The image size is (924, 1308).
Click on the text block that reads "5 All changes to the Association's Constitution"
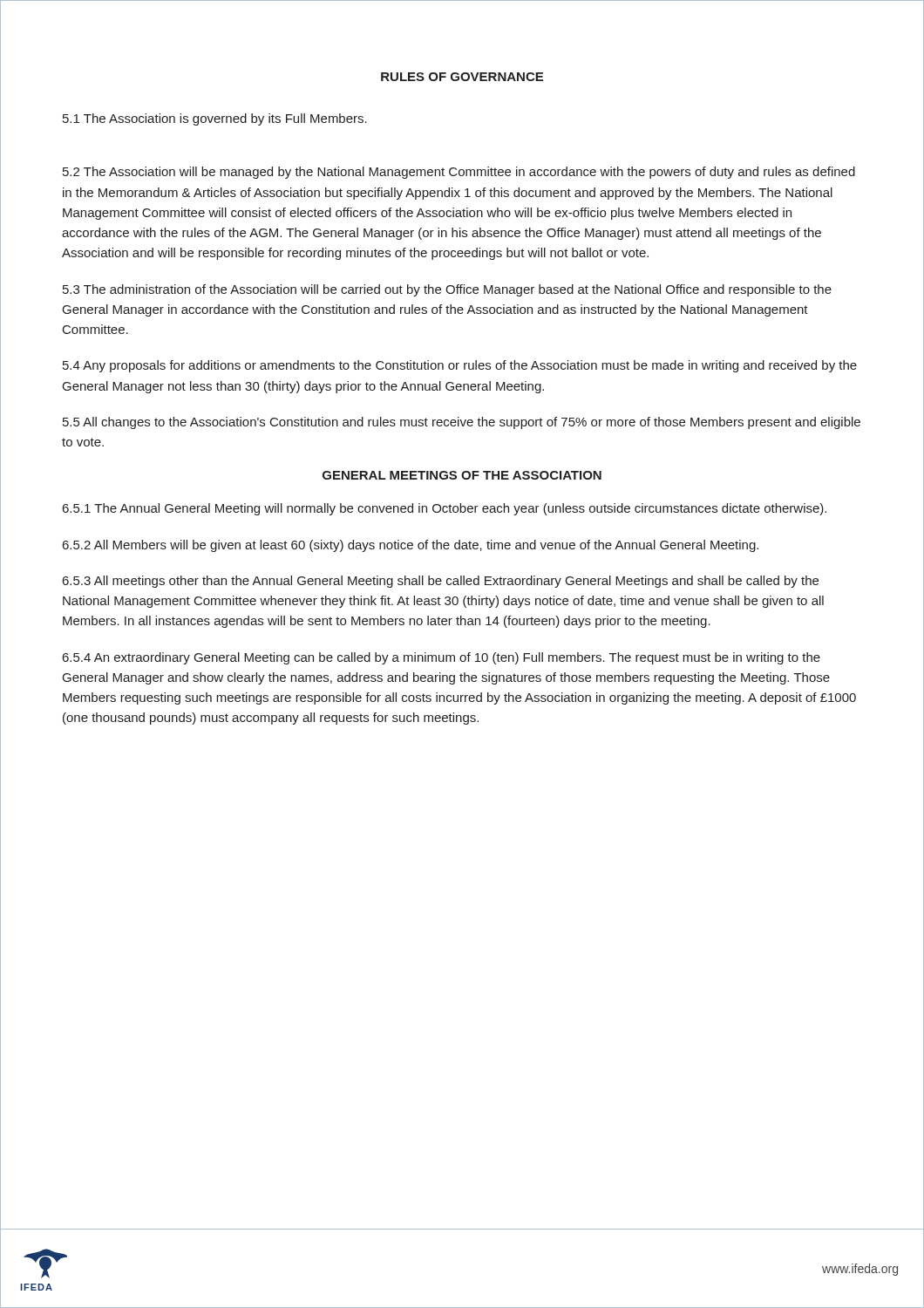(x=461, y=432)
